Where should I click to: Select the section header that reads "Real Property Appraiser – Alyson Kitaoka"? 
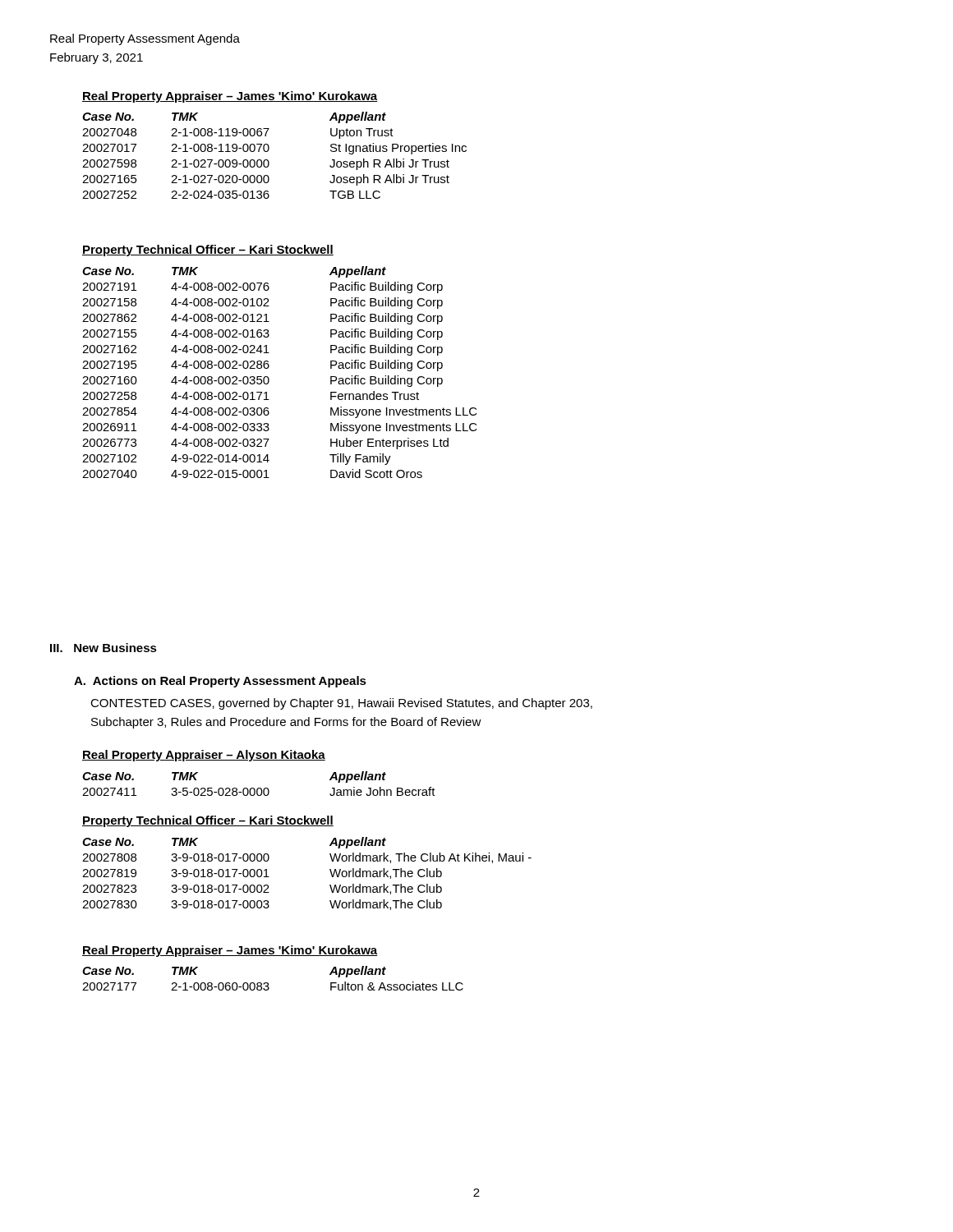click(x=204, y=754)
